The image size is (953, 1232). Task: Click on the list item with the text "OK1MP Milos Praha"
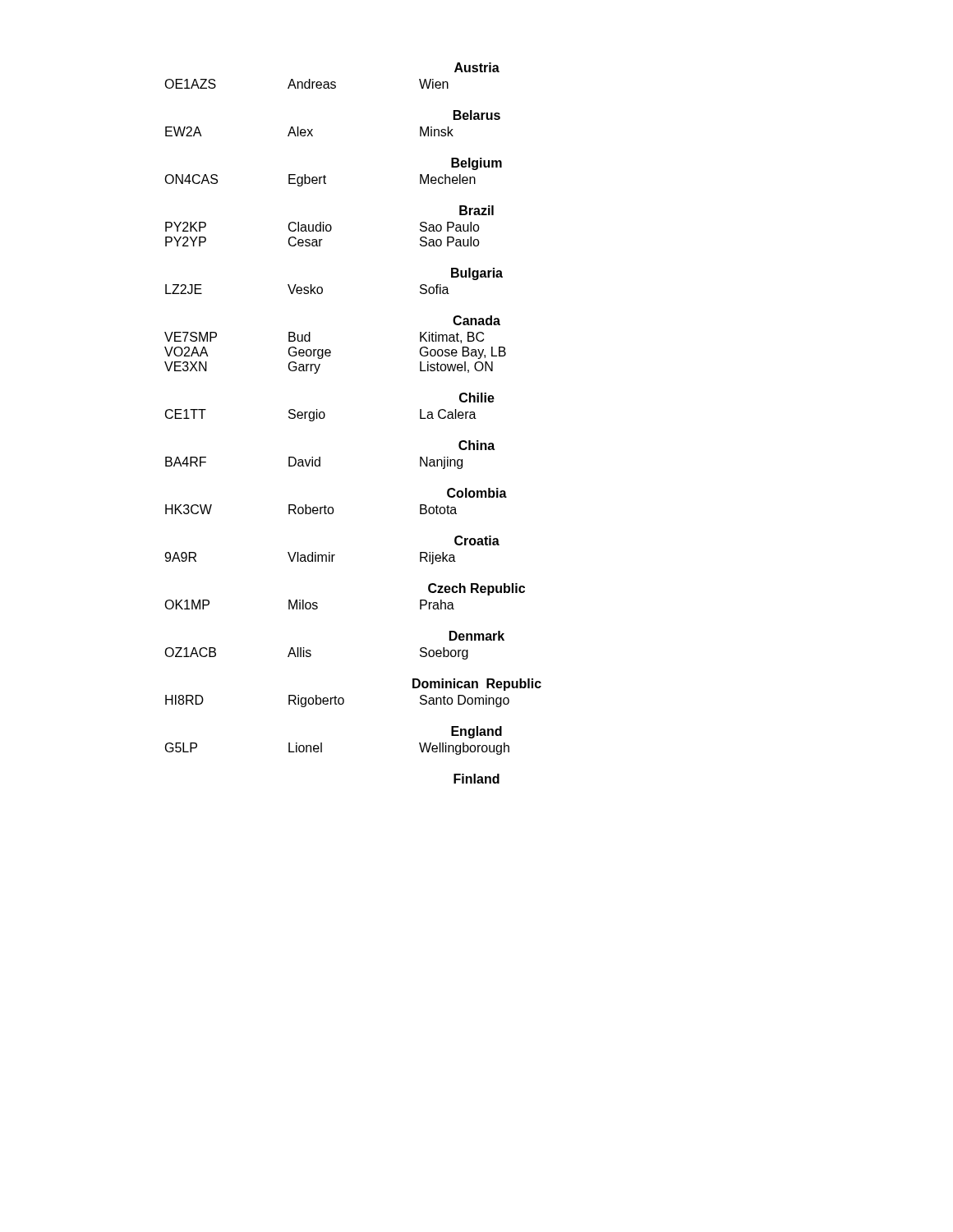(x=309, y=605)
